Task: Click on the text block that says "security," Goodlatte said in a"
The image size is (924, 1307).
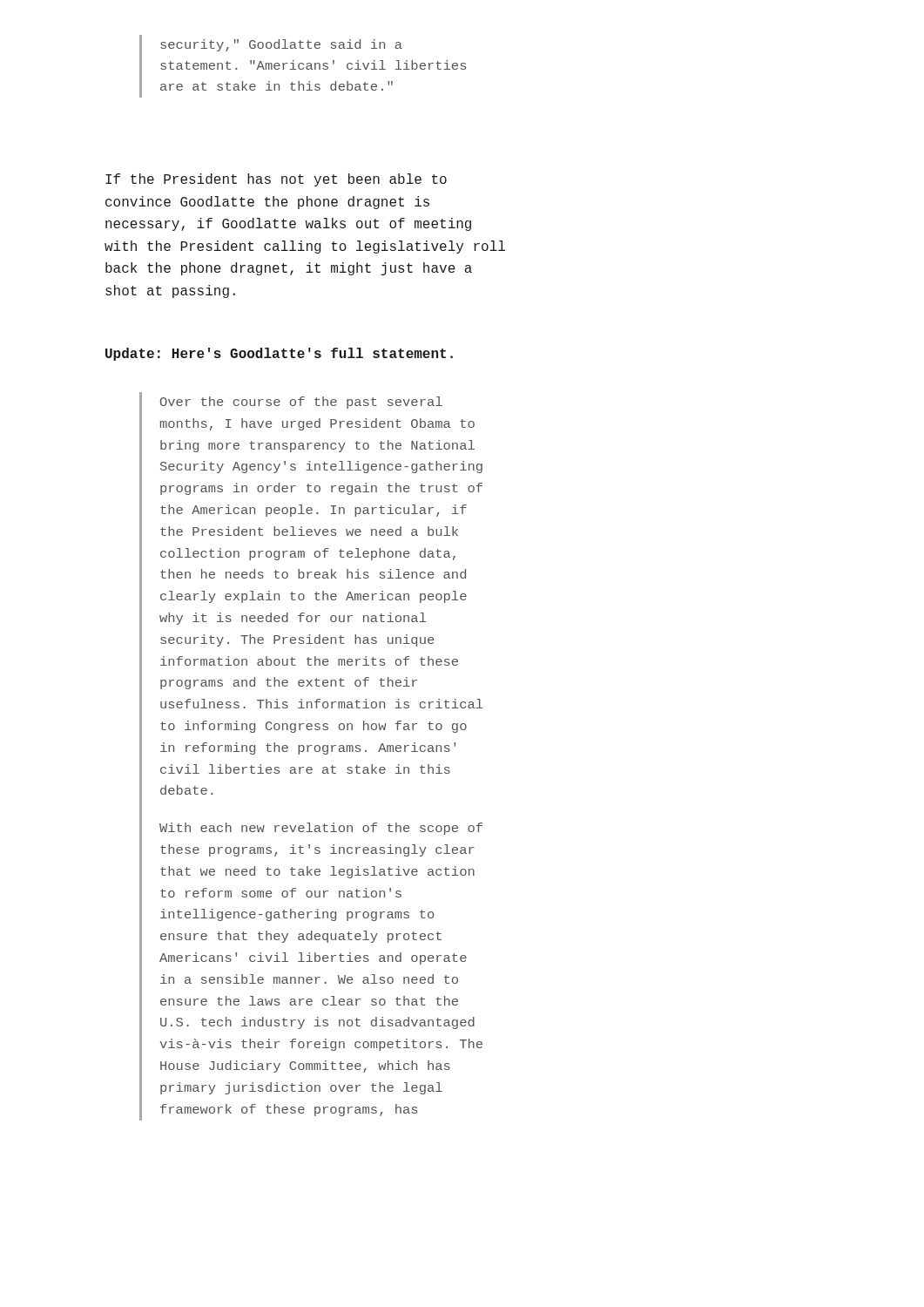Action: (368, 66)
